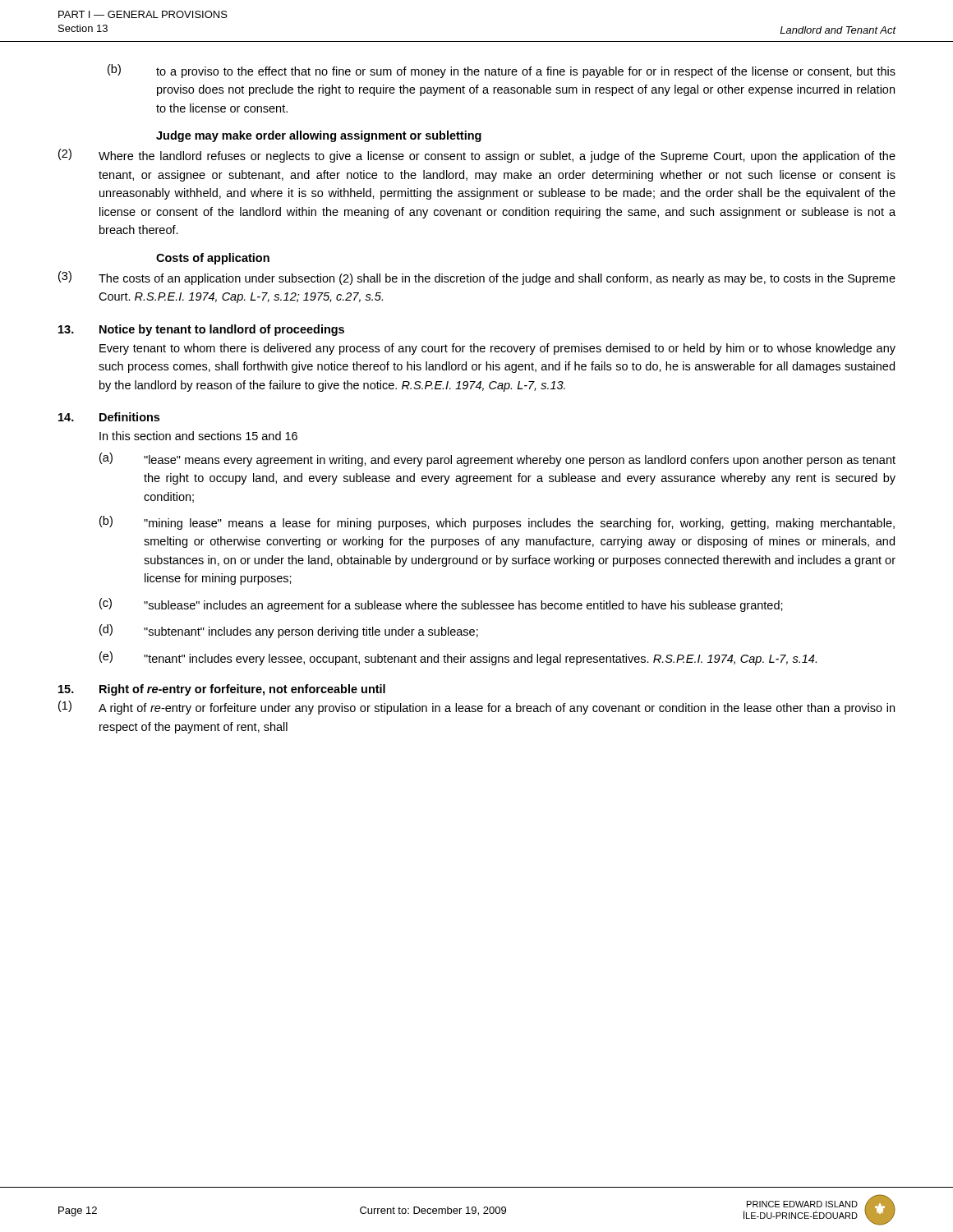This screenshot has height=1232, width=953.
Task: Find the text starting "13. Notice by"
Action: coord(201,330)
